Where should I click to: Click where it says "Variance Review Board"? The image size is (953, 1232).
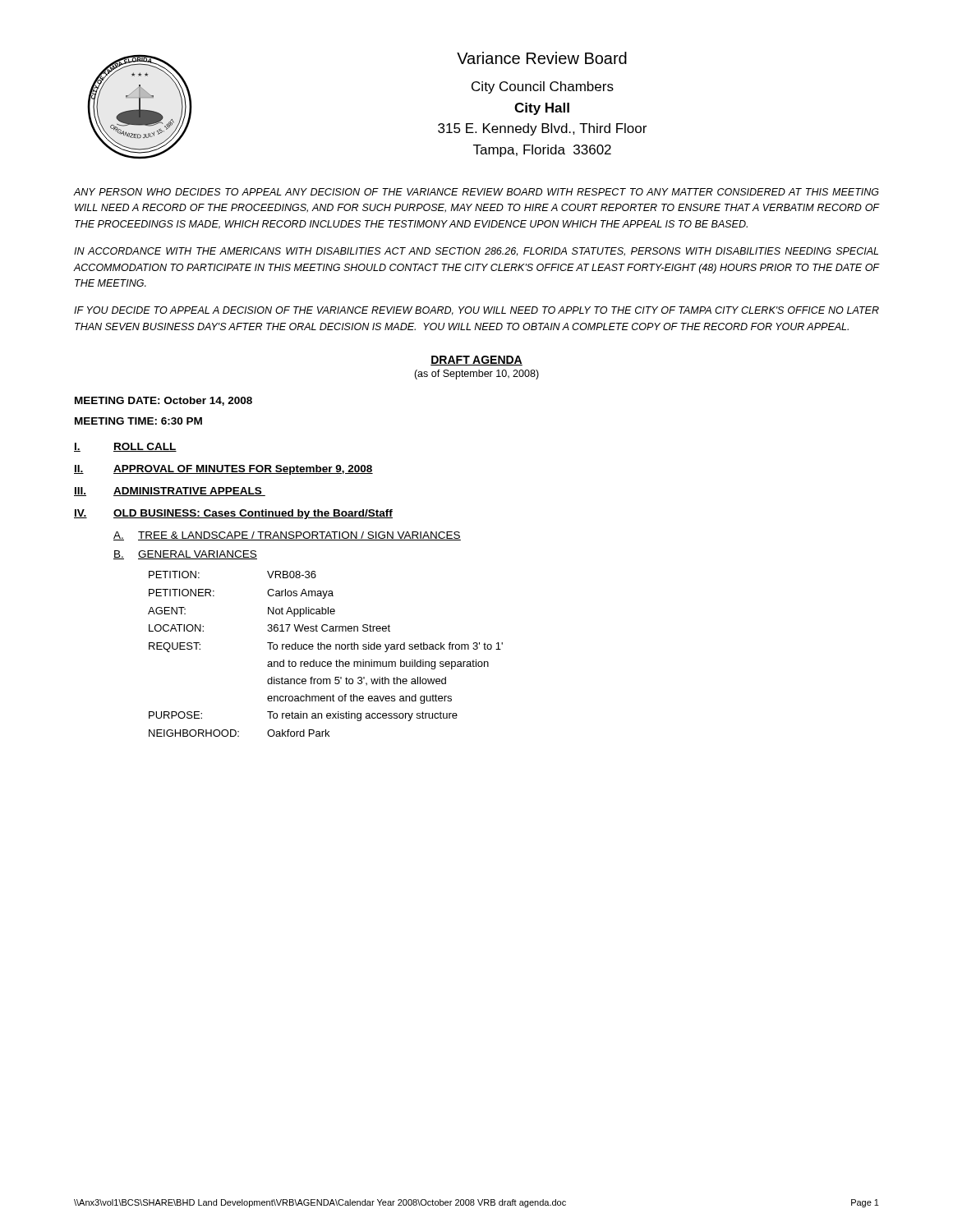[542, 58]
